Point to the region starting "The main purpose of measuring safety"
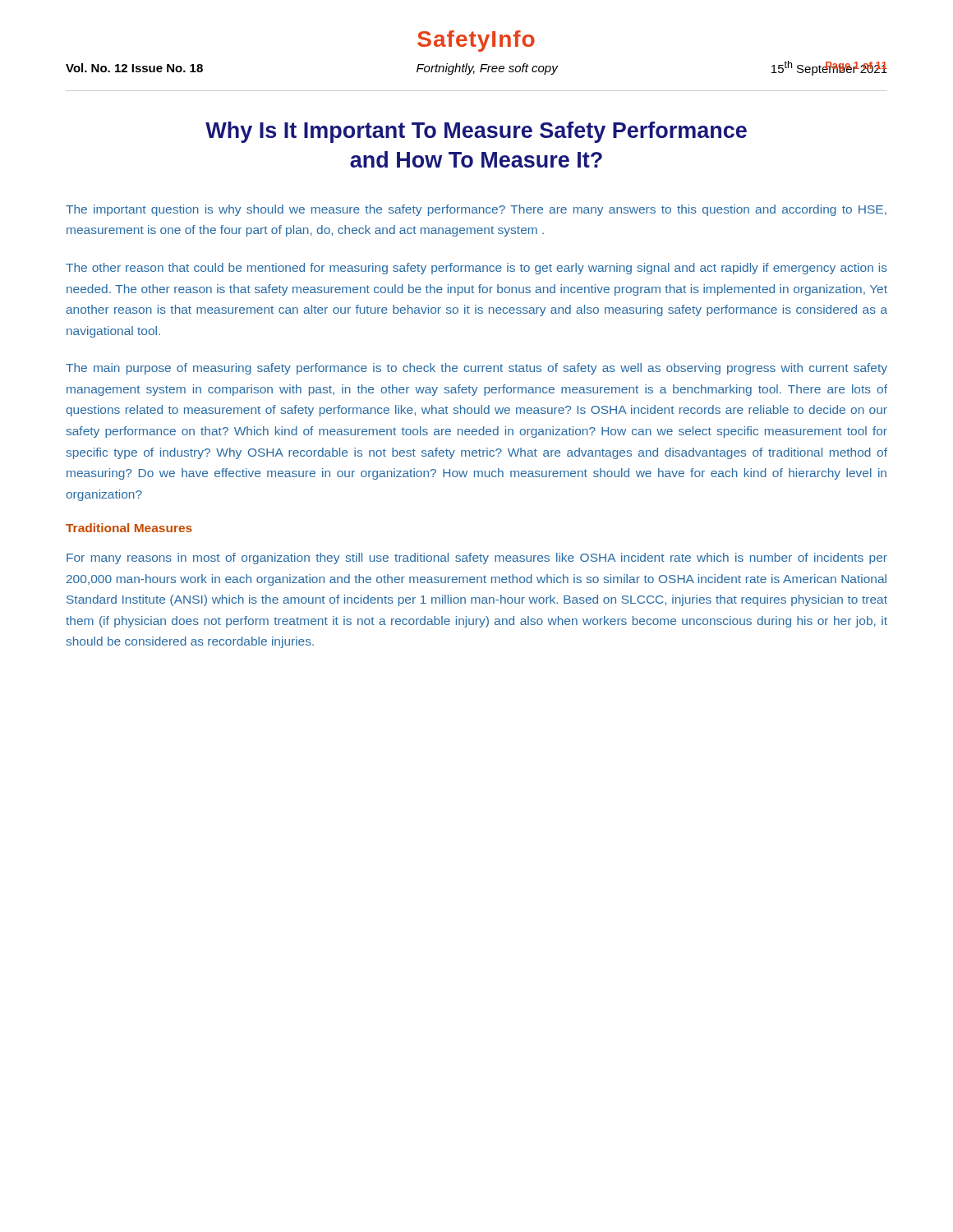Image resolution: width=953 pixels, height=1232 pixels. [476, 431]
